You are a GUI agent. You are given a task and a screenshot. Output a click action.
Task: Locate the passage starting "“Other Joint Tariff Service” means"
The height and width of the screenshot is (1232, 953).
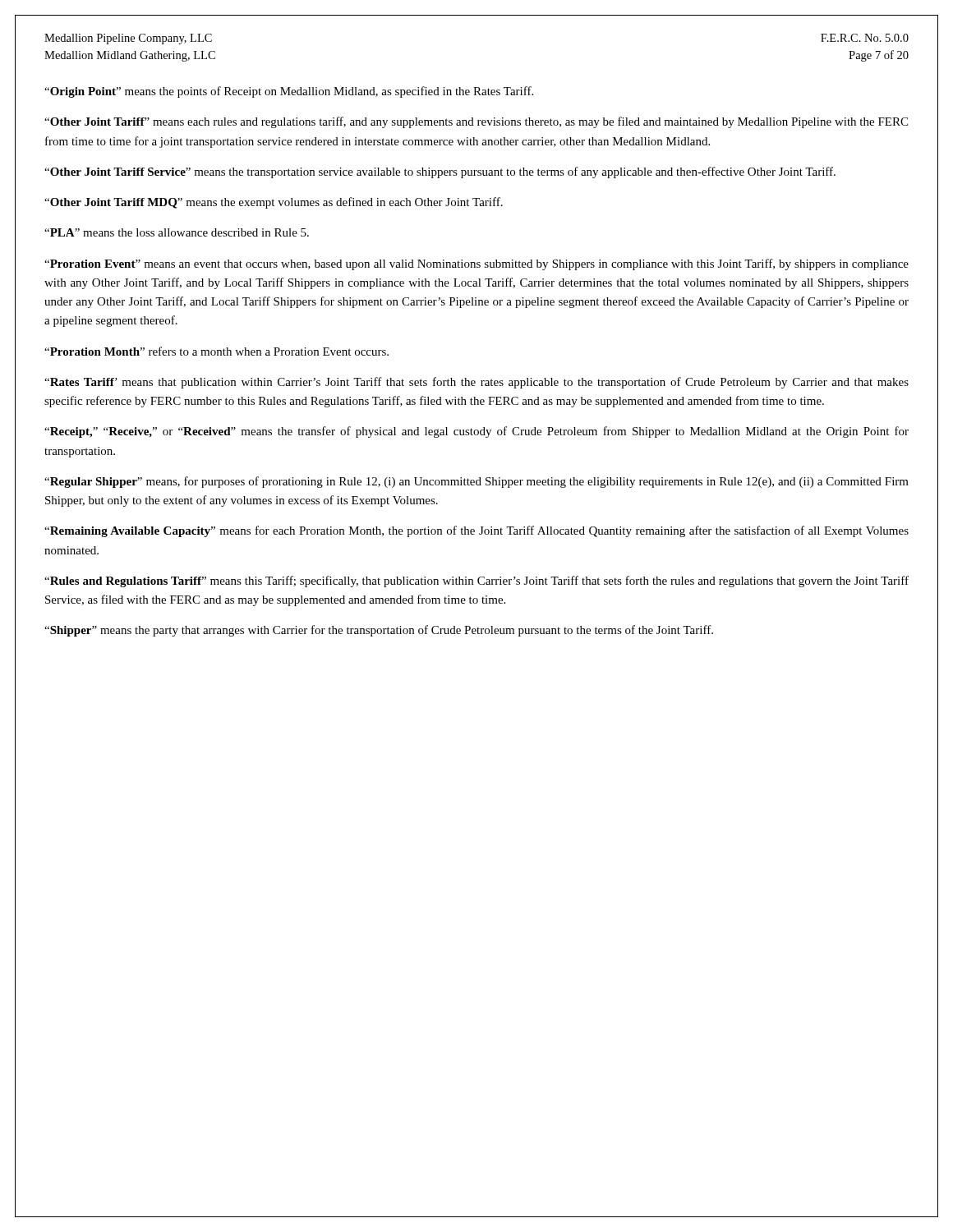point(440,171)
